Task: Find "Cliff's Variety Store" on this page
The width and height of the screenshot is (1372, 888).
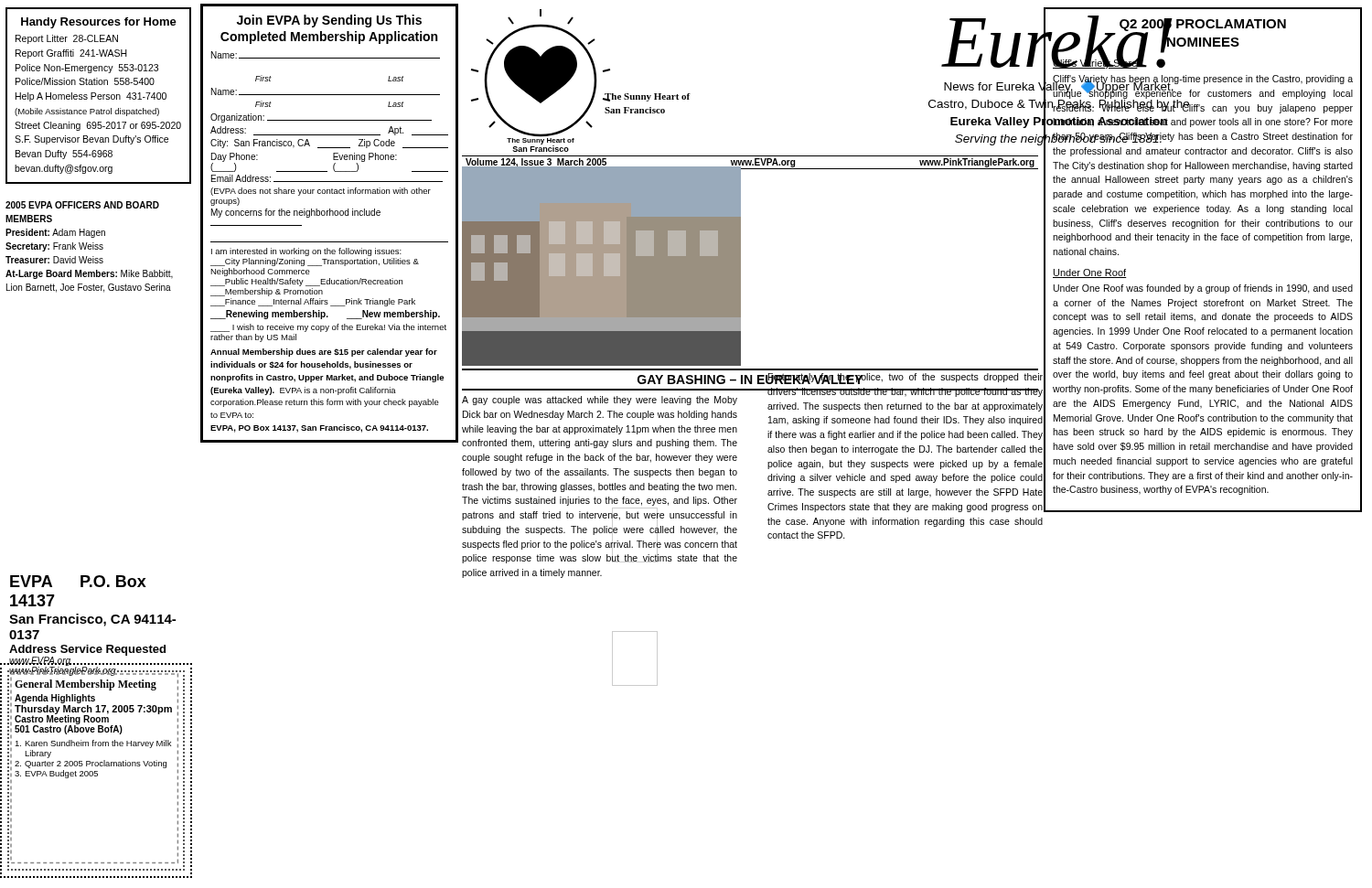Action: [1095, 63]
